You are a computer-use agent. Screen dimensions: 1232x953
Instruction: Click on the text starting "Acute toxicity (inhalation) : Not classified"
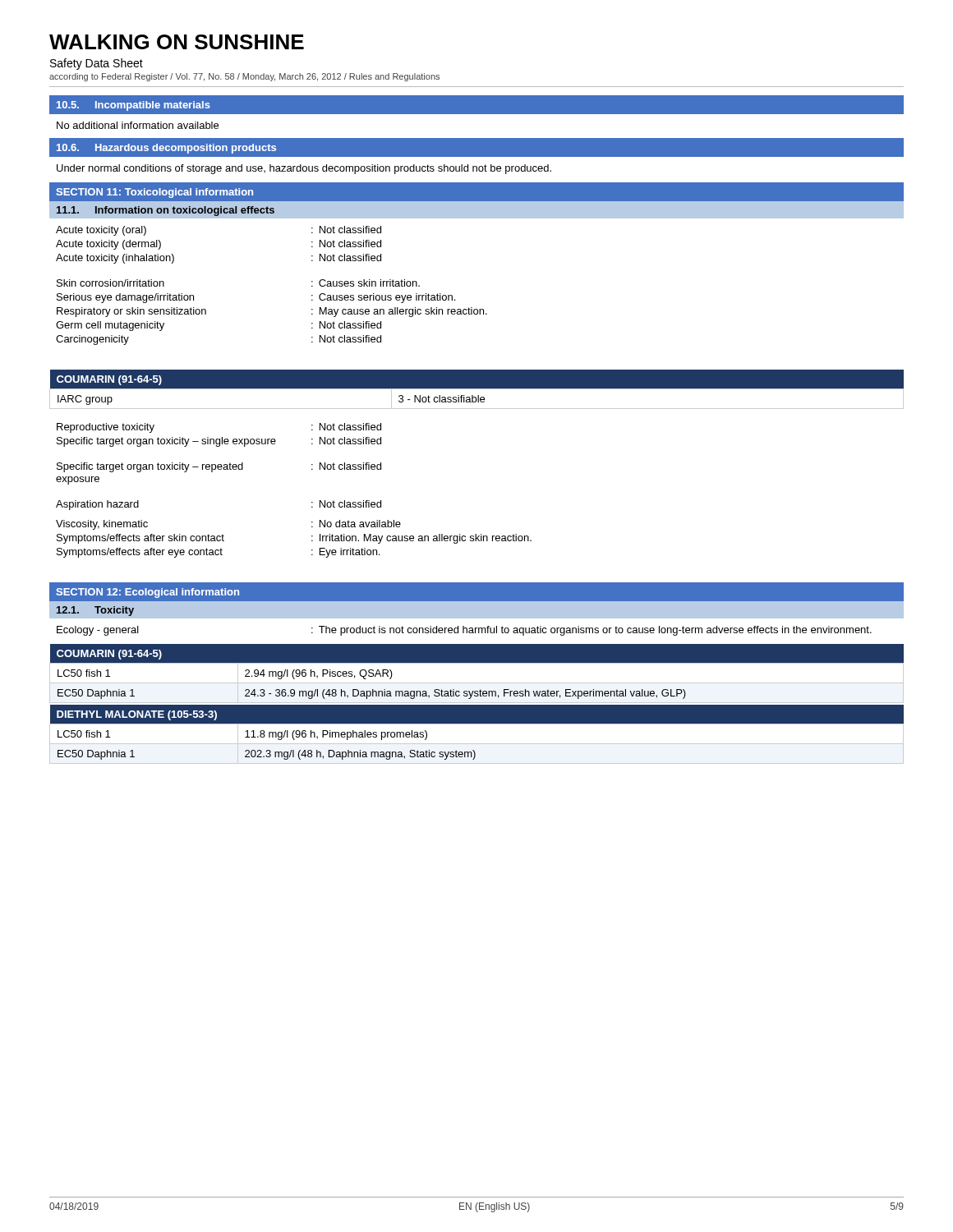(x=115, y=258)
